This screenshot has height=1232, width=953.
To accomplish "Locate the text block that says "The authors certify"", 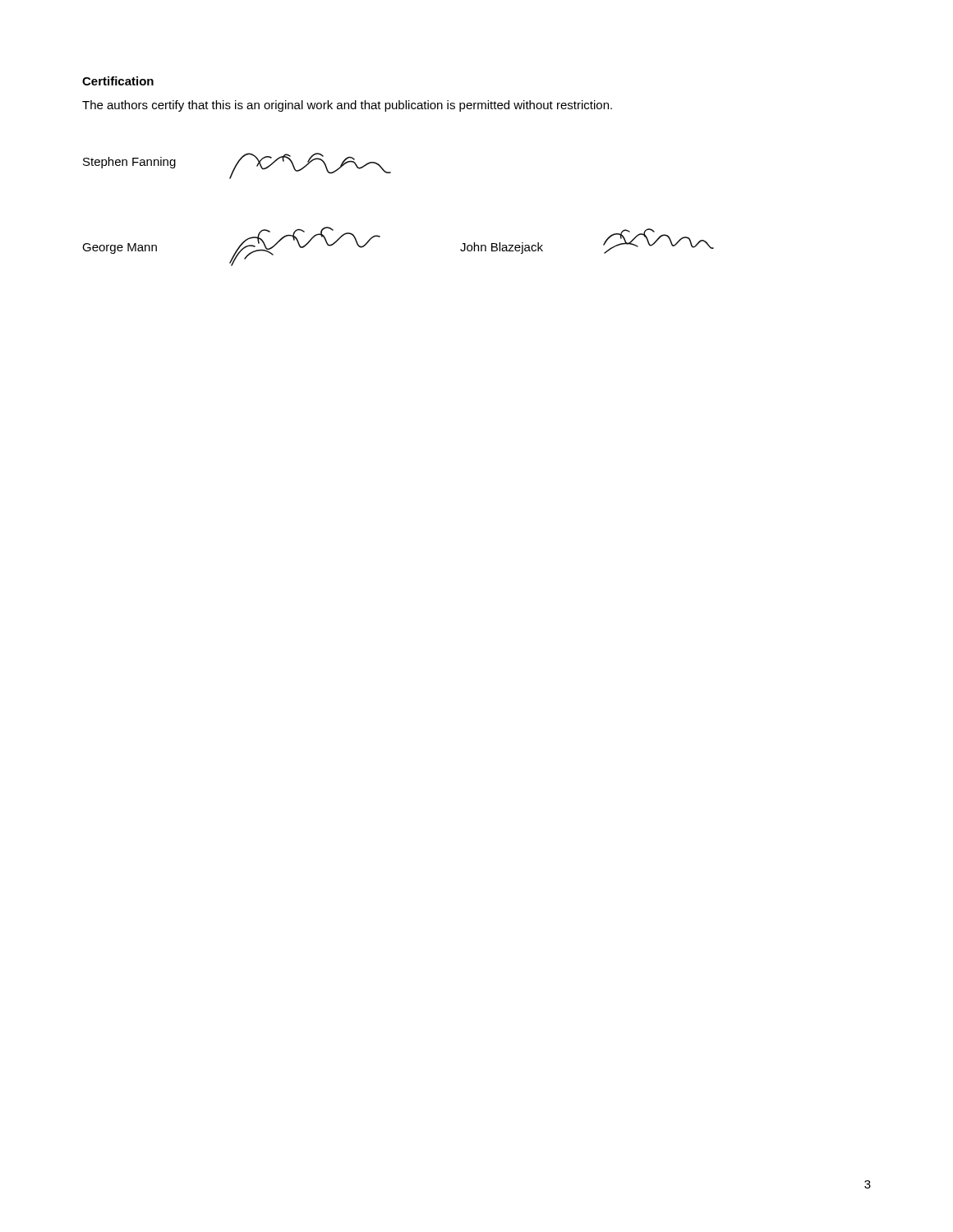I will [x=348, y=105].
